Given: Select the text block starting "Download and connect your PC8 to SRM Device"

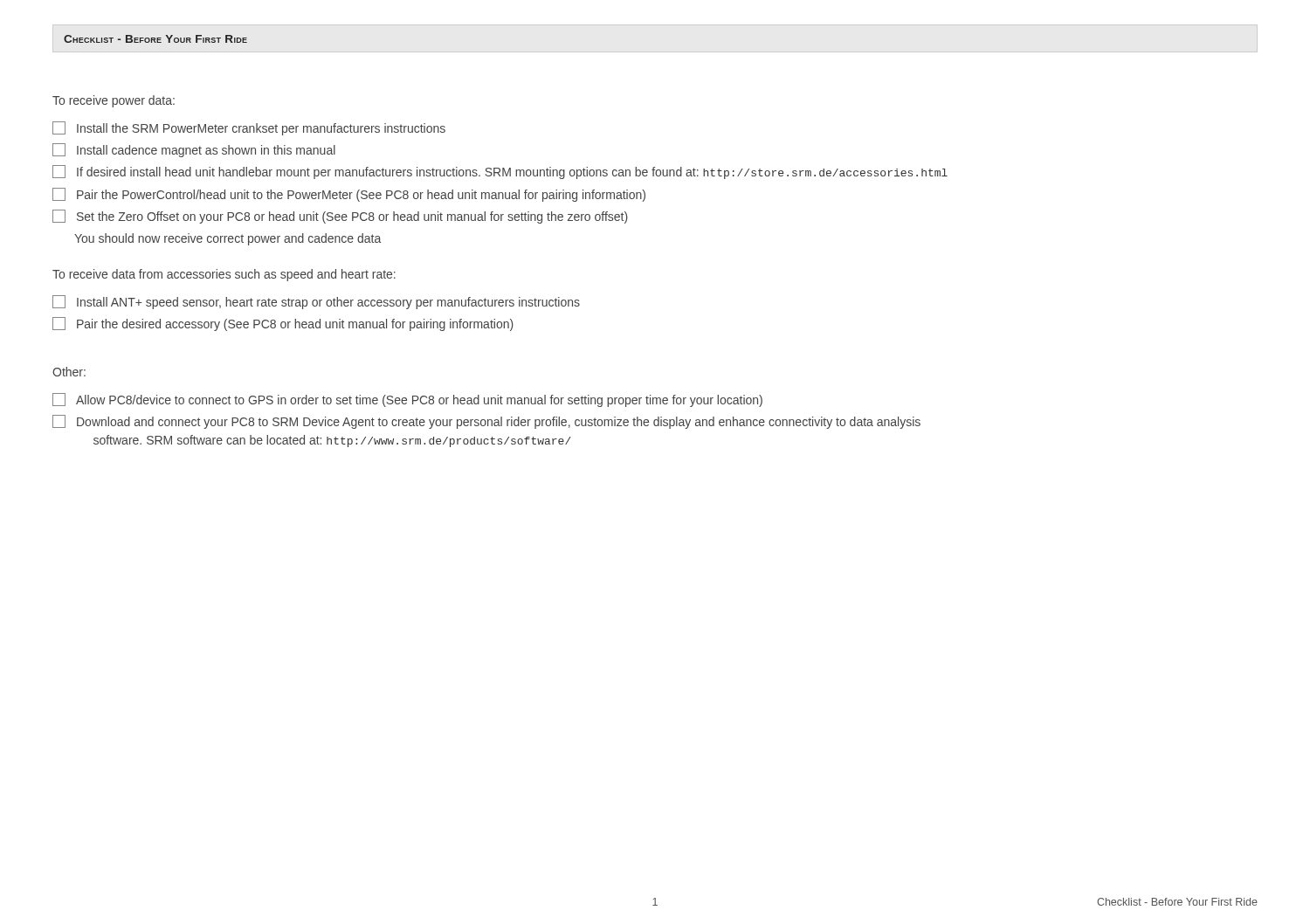Looking at the screenshot, I should click(655, 431).
